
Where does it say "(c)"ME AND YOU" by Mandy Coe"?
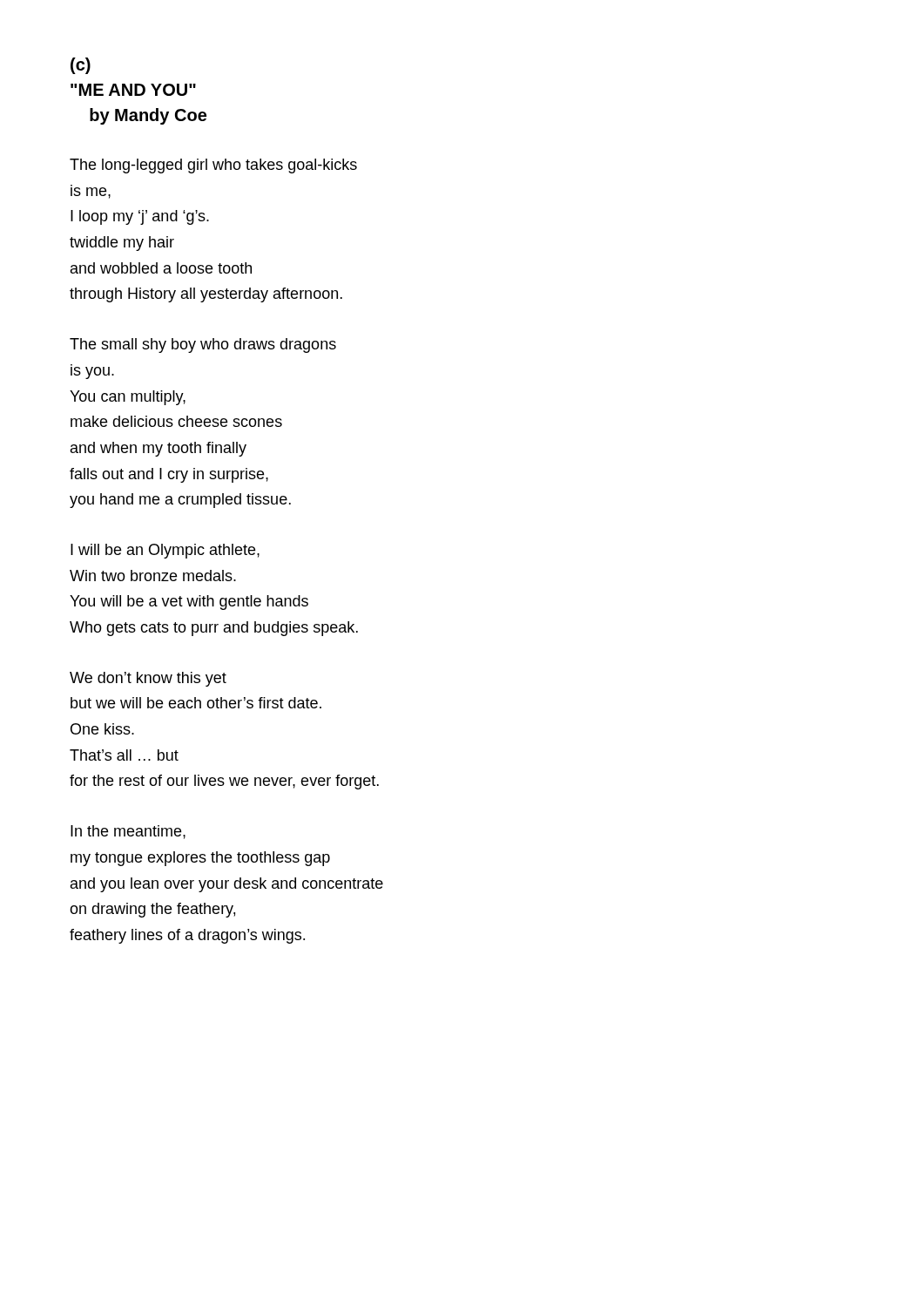coord(138,90)
